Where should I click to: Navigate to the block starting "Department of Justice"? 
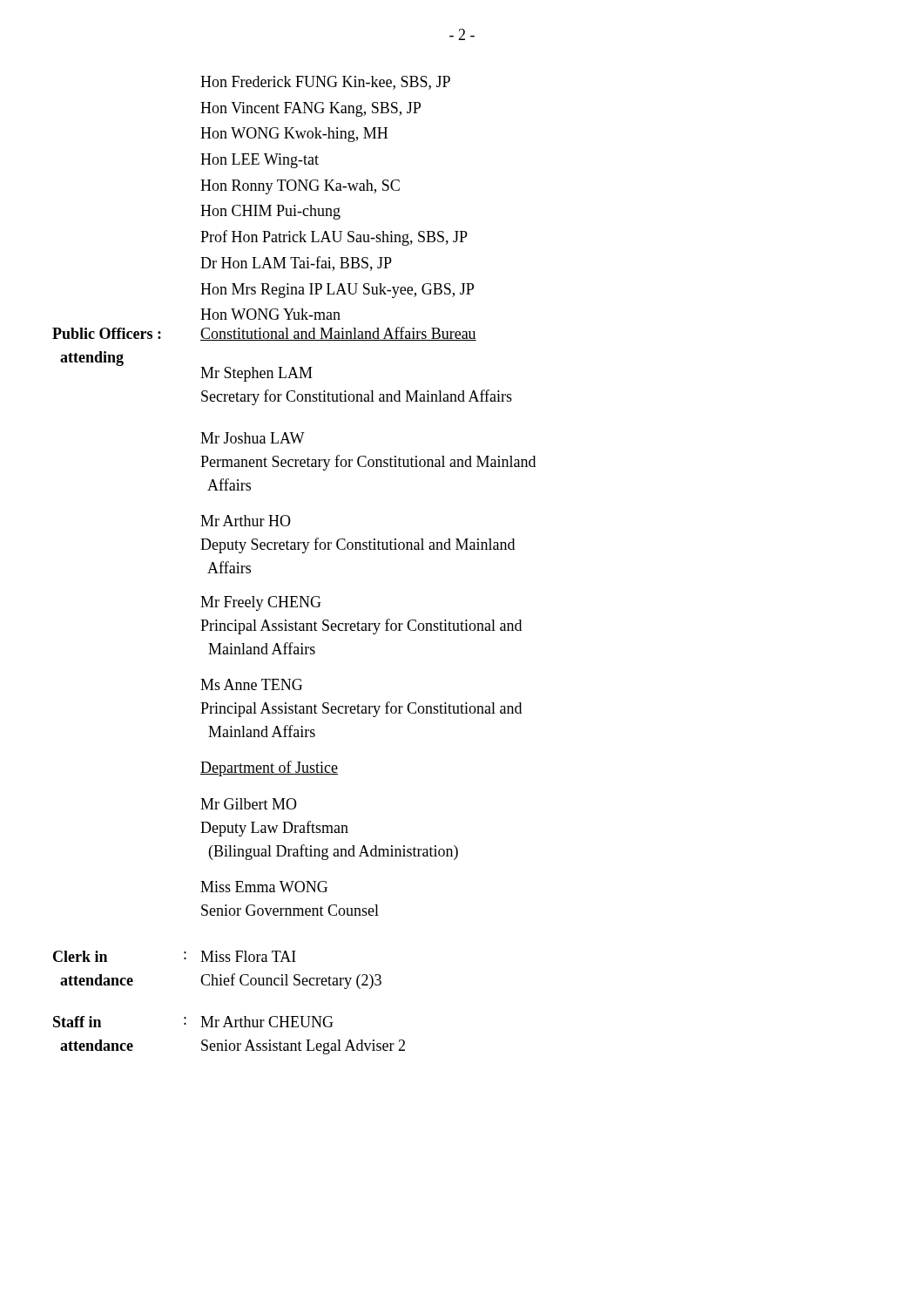[269, 768]
